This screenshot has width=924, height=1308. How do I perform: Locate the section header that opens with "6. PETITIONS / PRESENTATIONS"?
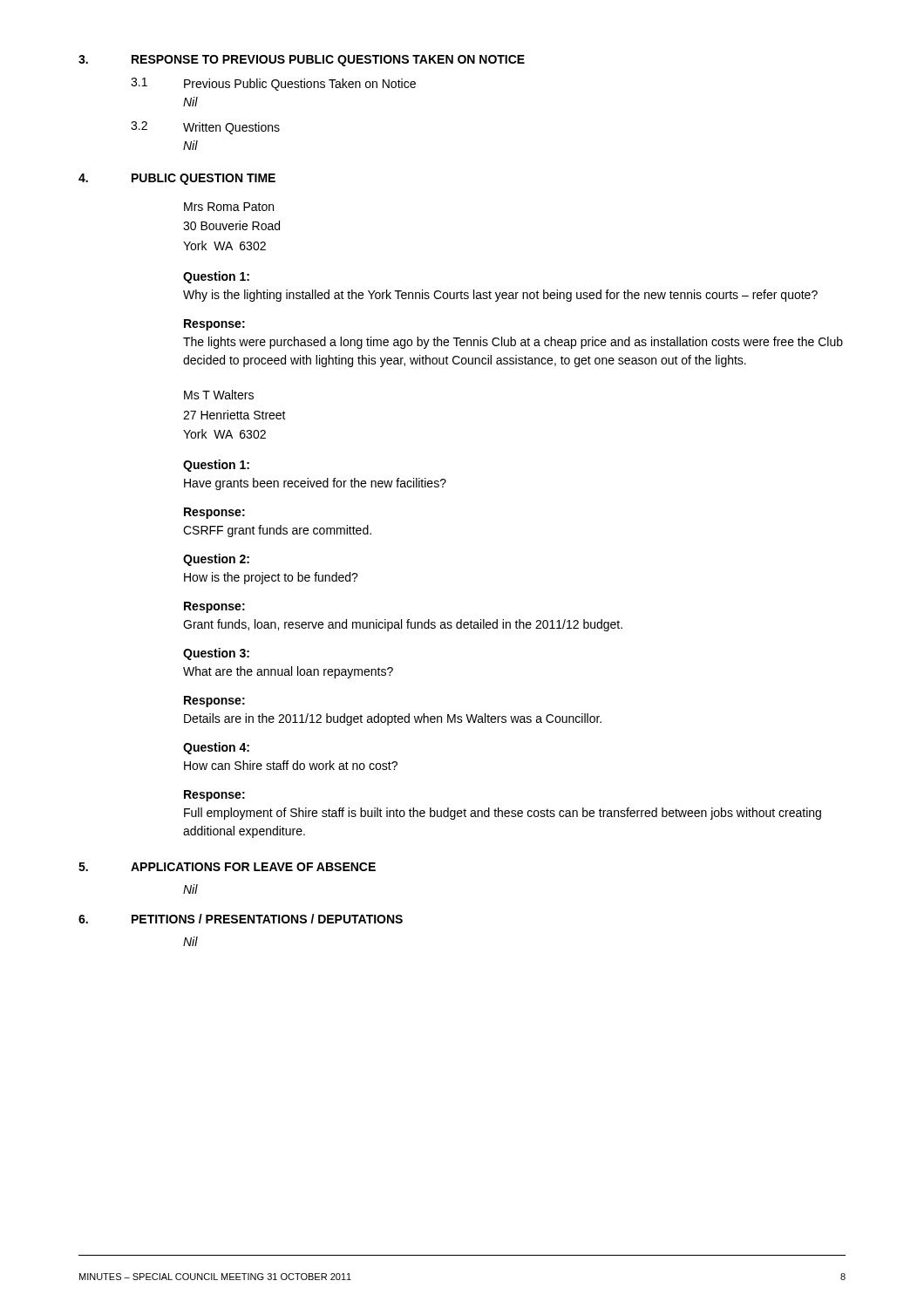[x=241, y=919]
